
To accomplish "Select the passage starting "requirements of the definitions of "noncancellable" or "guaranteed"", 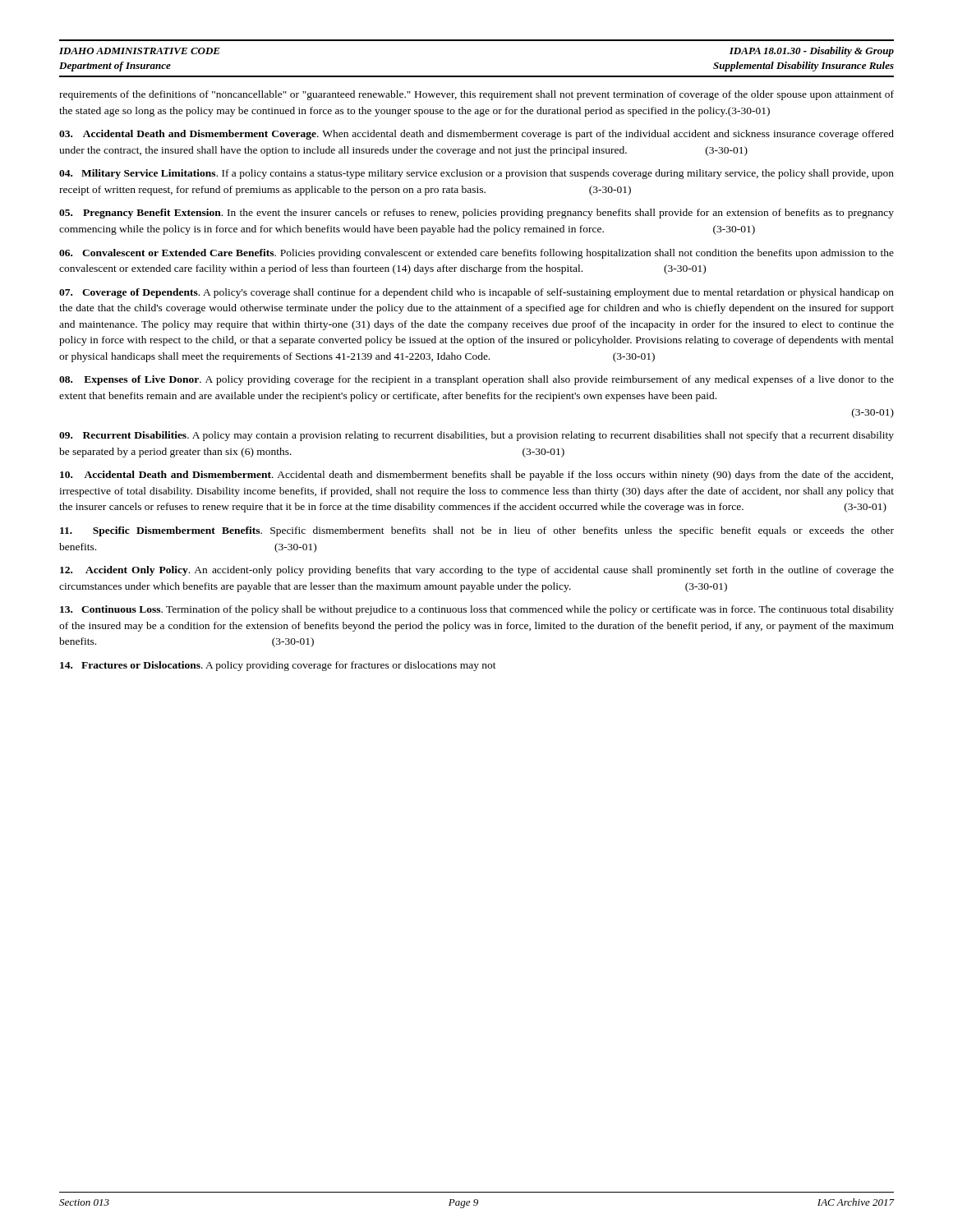I will click(x=476, y=102).
